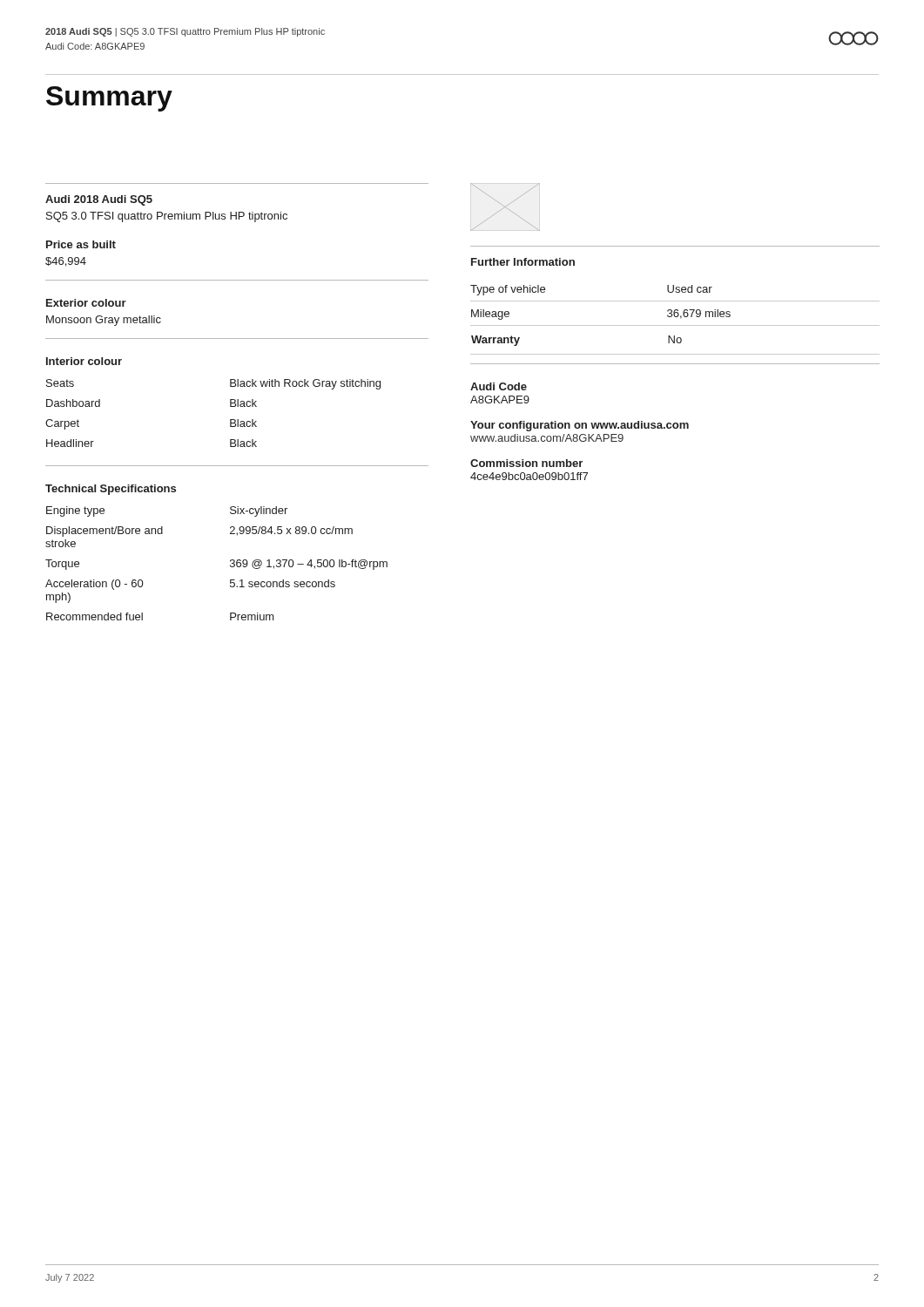Point to the text block starting "Further Information"

pyautogui.click(x=523, y=262)
